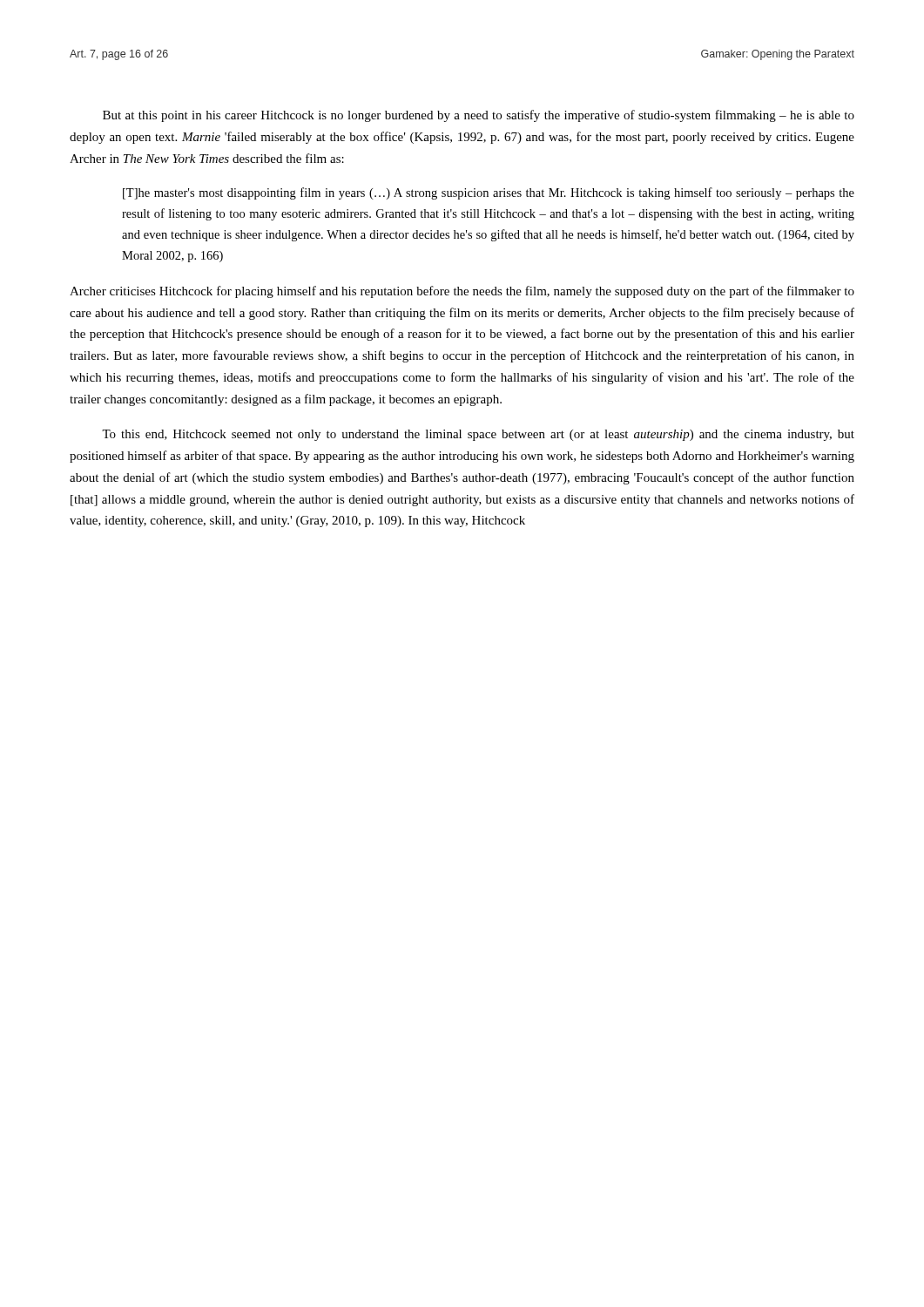Where is the passage that starts "Archer criticises Hitchcock for placing himself and"?
Screen dimensions: 1307x924
click(462, 345)
